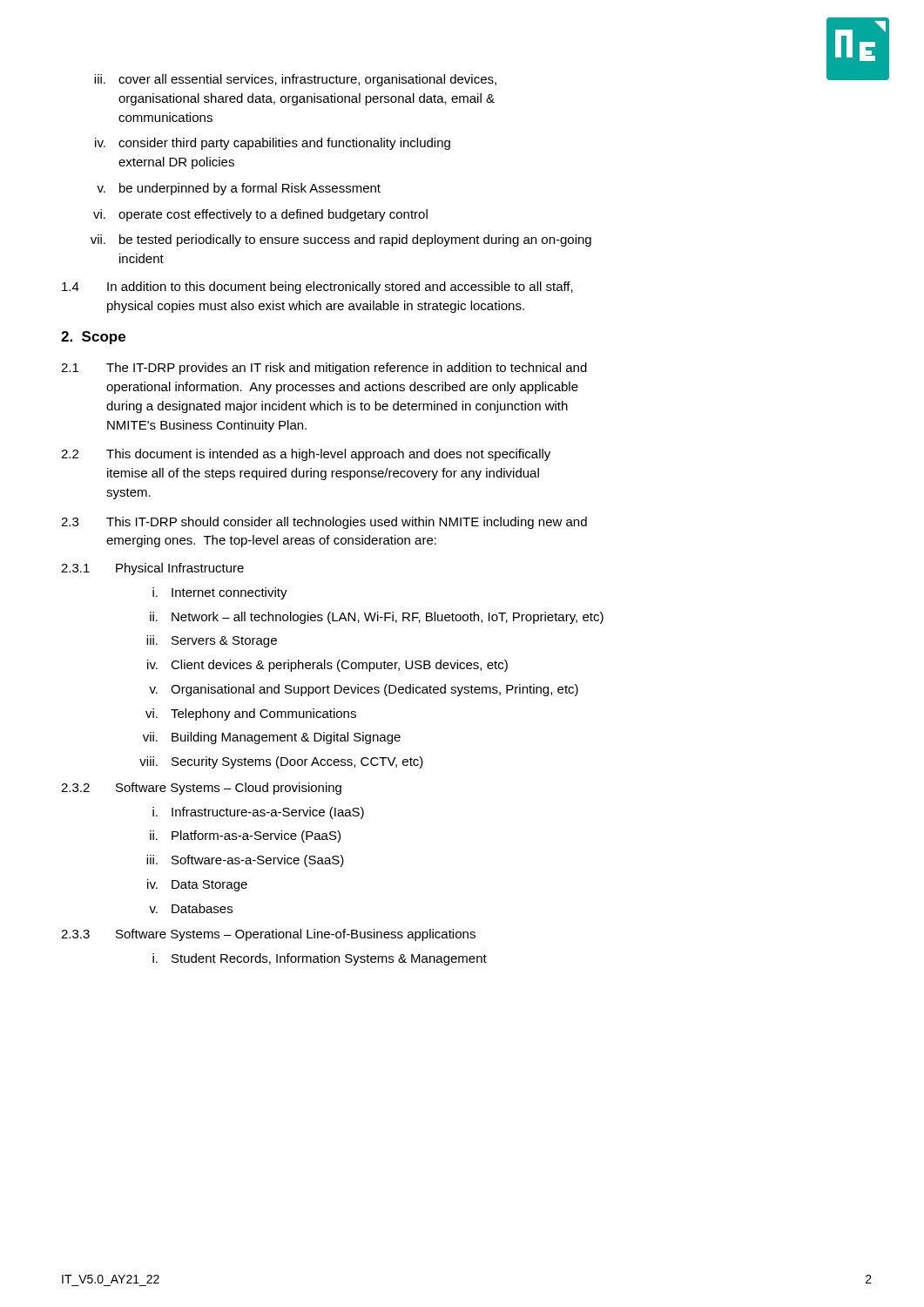The width and height of the screenshot is (924, 1307).
Task: Click on the section header that reads "2. Scope"
Action: (93, 337)
